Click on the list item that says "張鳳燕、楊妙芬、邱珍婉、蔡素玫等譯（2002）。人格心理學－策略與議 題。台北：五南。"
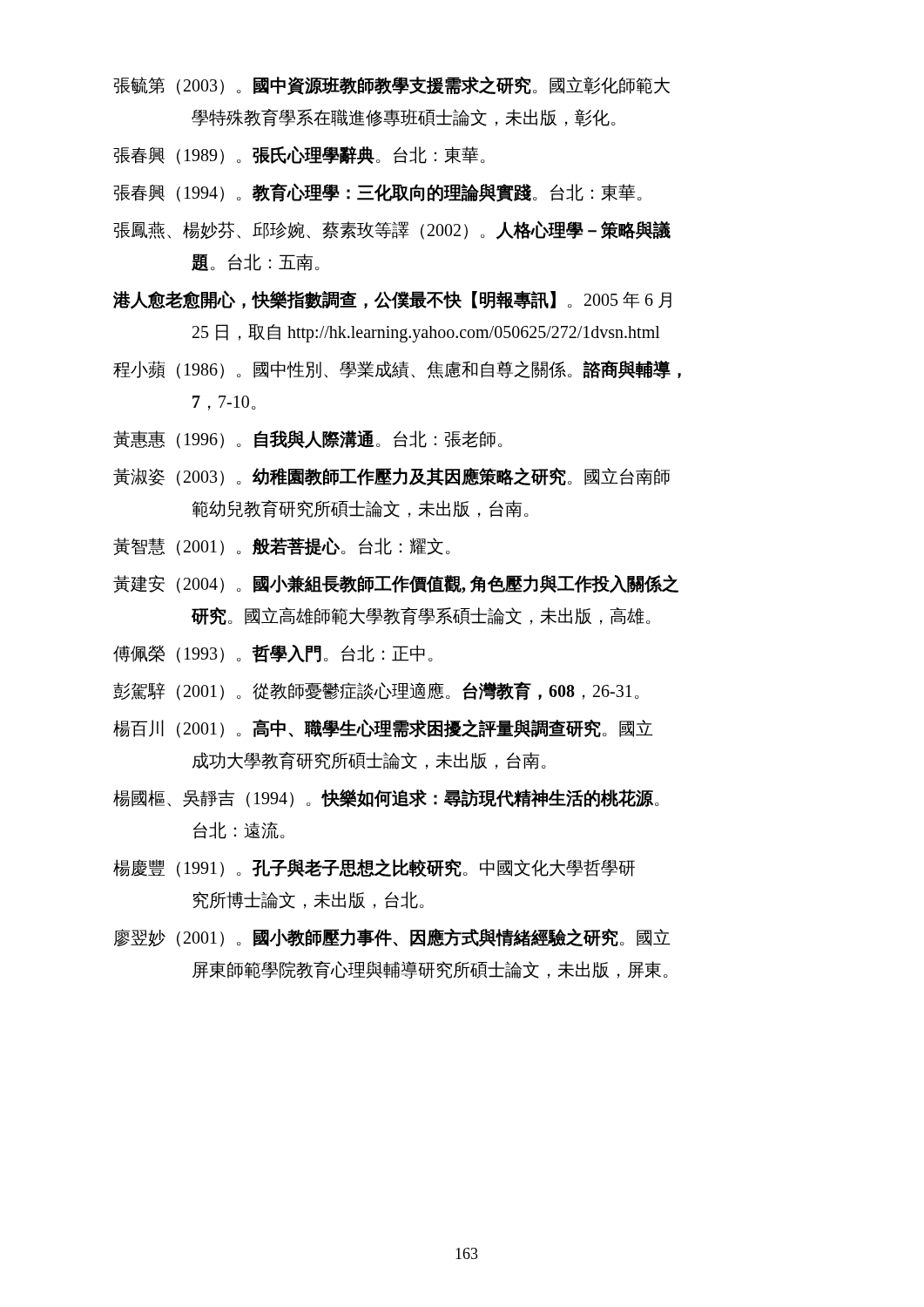This screenshot has width=924, height=1307. [392, 246]
